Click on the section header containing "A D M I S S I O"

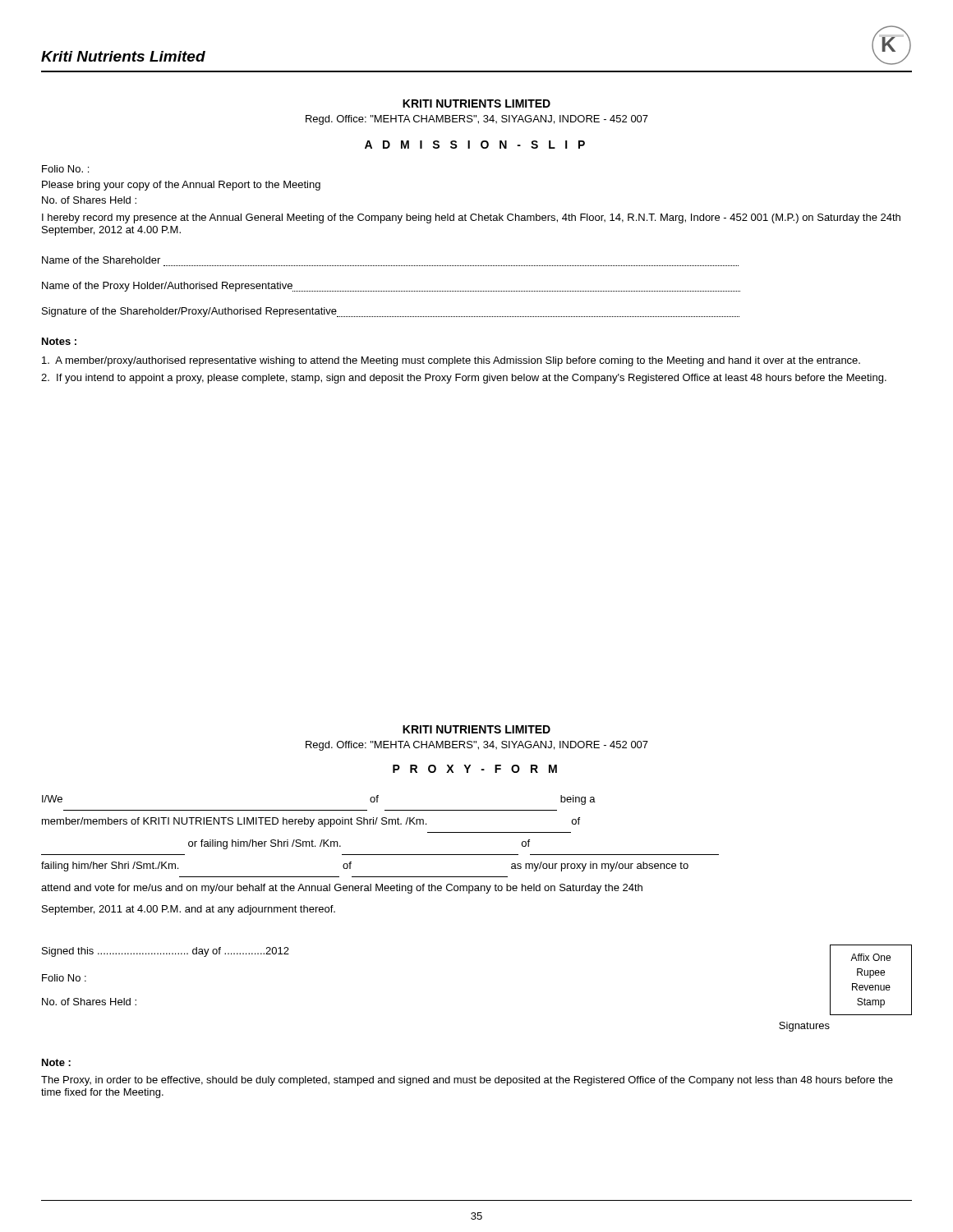[x=476, y=145]
